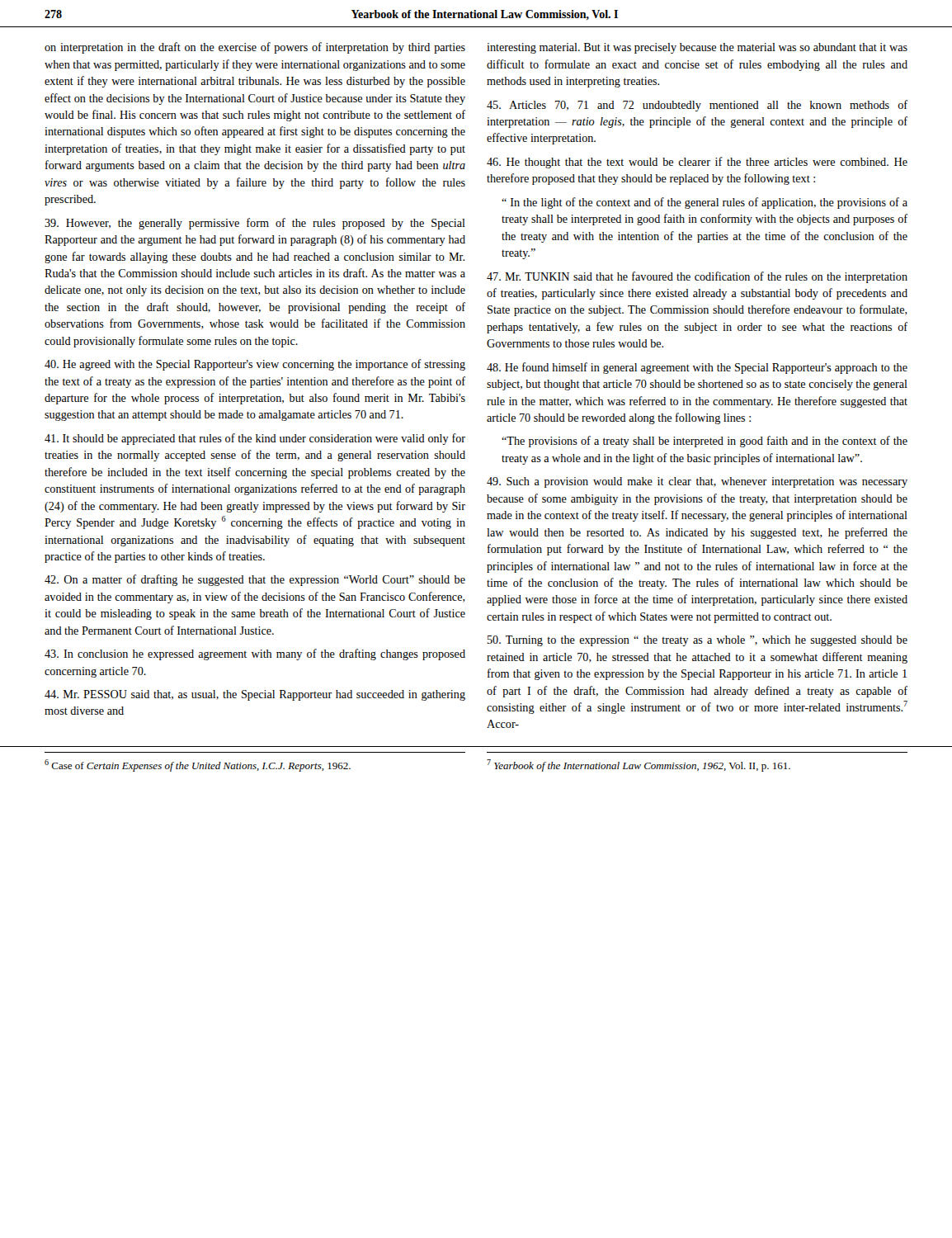Navigate to the element starting "He thought that the text would"
The image size is (952, 1238).
pyautogui.click(x=697, y=207)
